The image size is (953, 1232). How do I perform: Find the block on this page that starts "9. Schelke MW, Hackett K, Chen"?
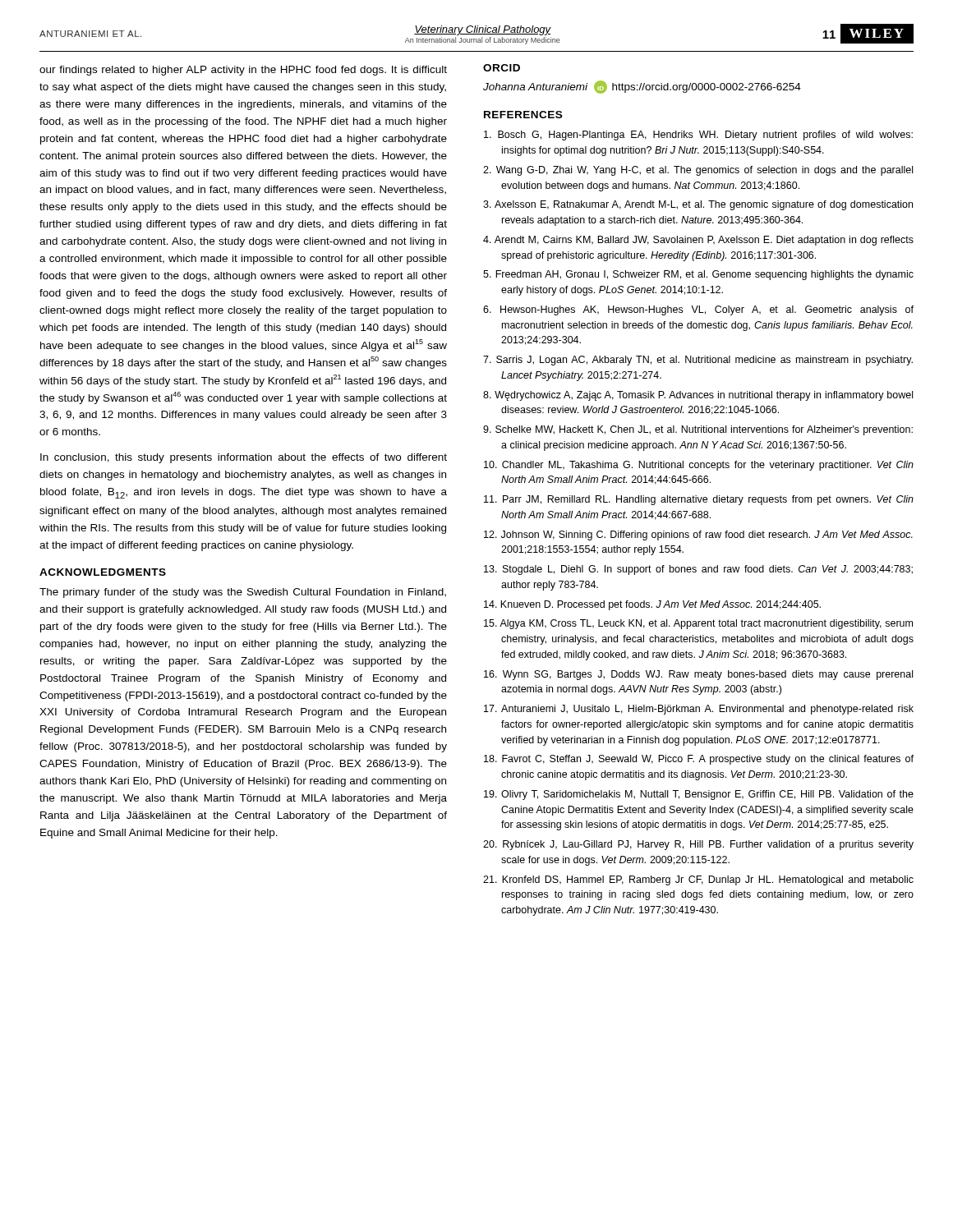pos(698,437)
